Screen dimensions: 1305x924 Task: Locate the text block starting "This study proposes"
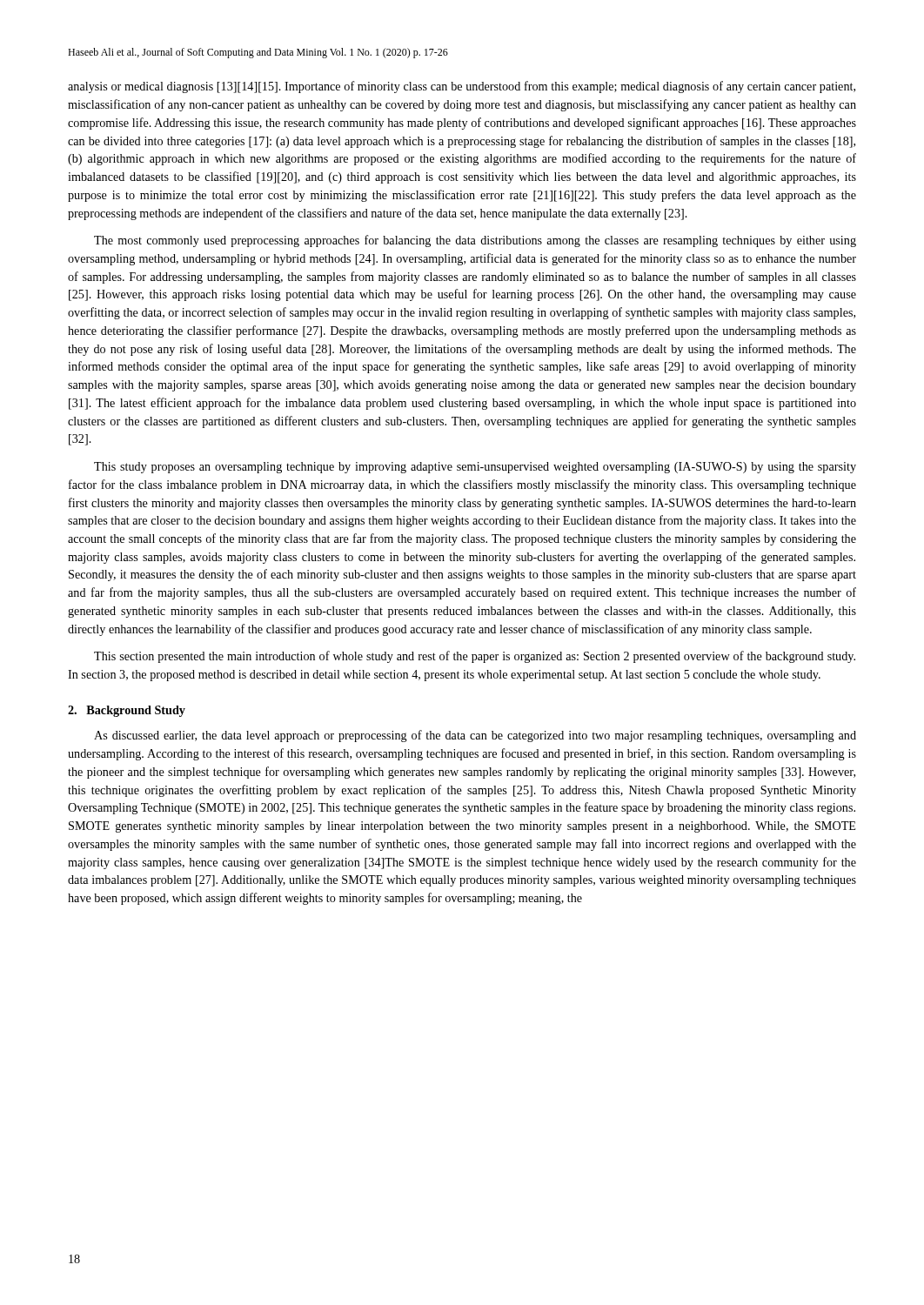(x=462, y=548)
